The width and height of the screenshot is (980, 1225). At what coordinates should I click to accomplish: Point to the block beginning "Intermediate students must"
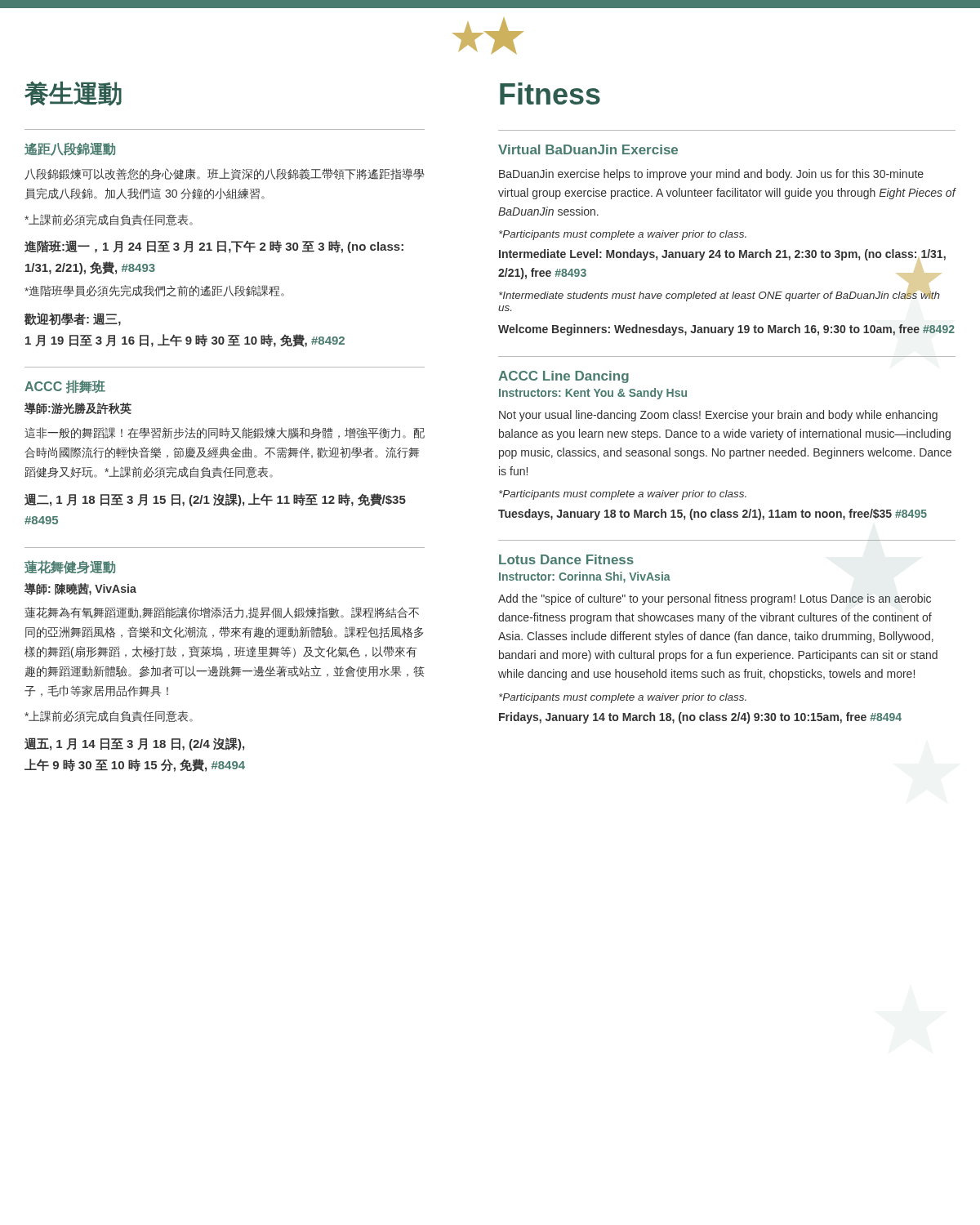[719, 302]
